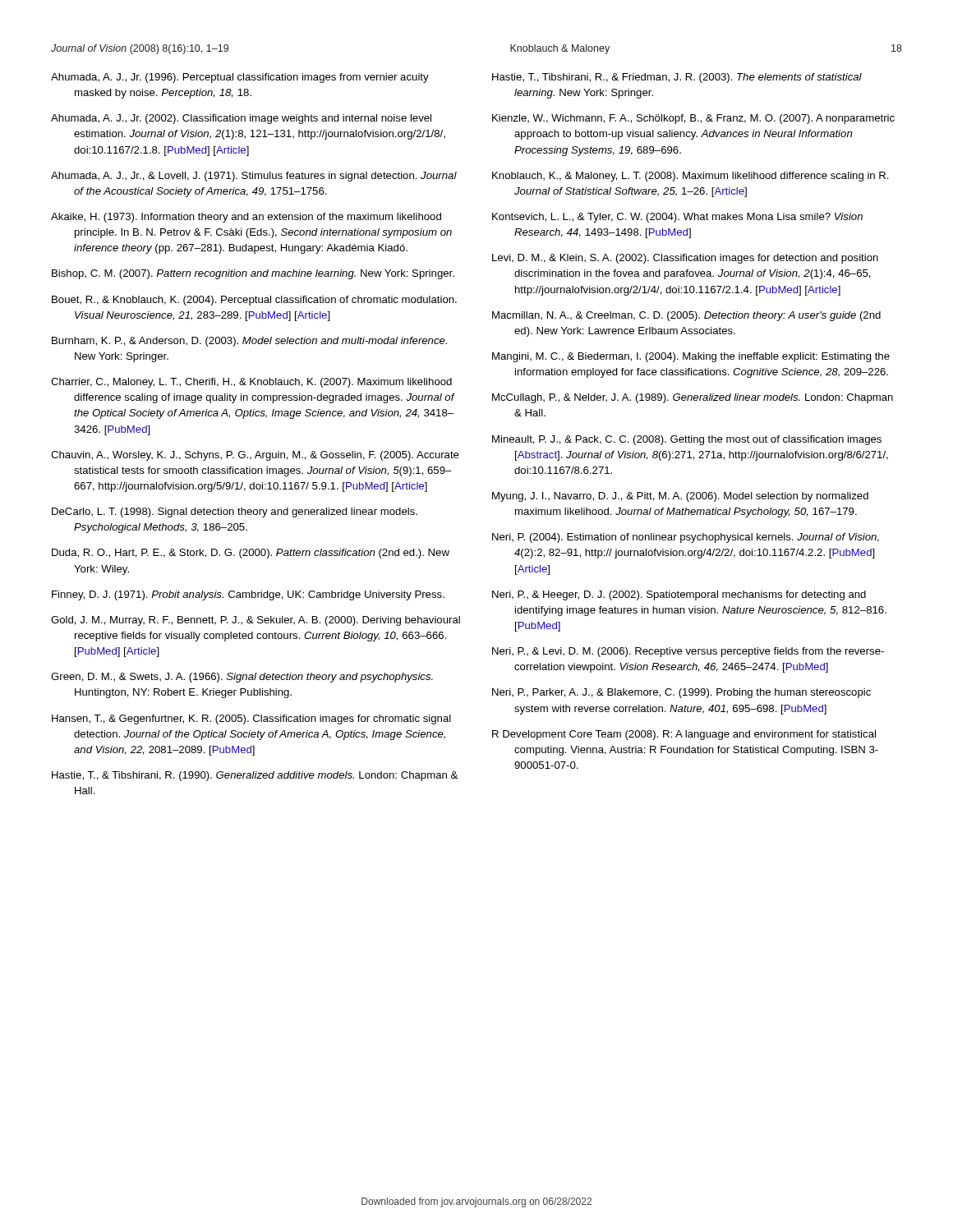Click on the element starting "Kienzle, W., Wichmann,"
The width and height of the screenshot is (953, 1232).
click(x=693, y=134)
